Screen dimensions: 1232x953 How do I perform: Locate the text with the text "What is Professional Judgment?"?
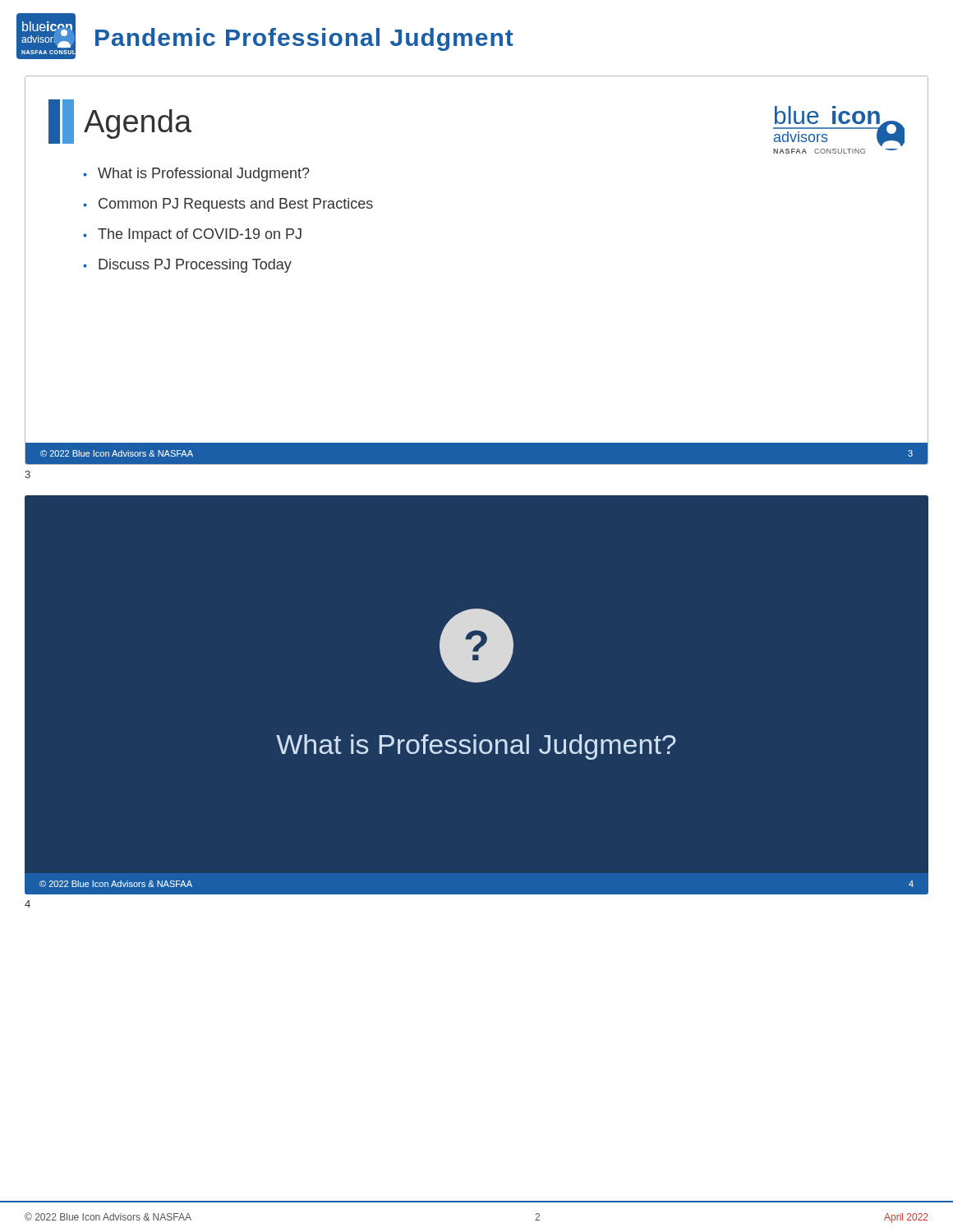(476, 744)
